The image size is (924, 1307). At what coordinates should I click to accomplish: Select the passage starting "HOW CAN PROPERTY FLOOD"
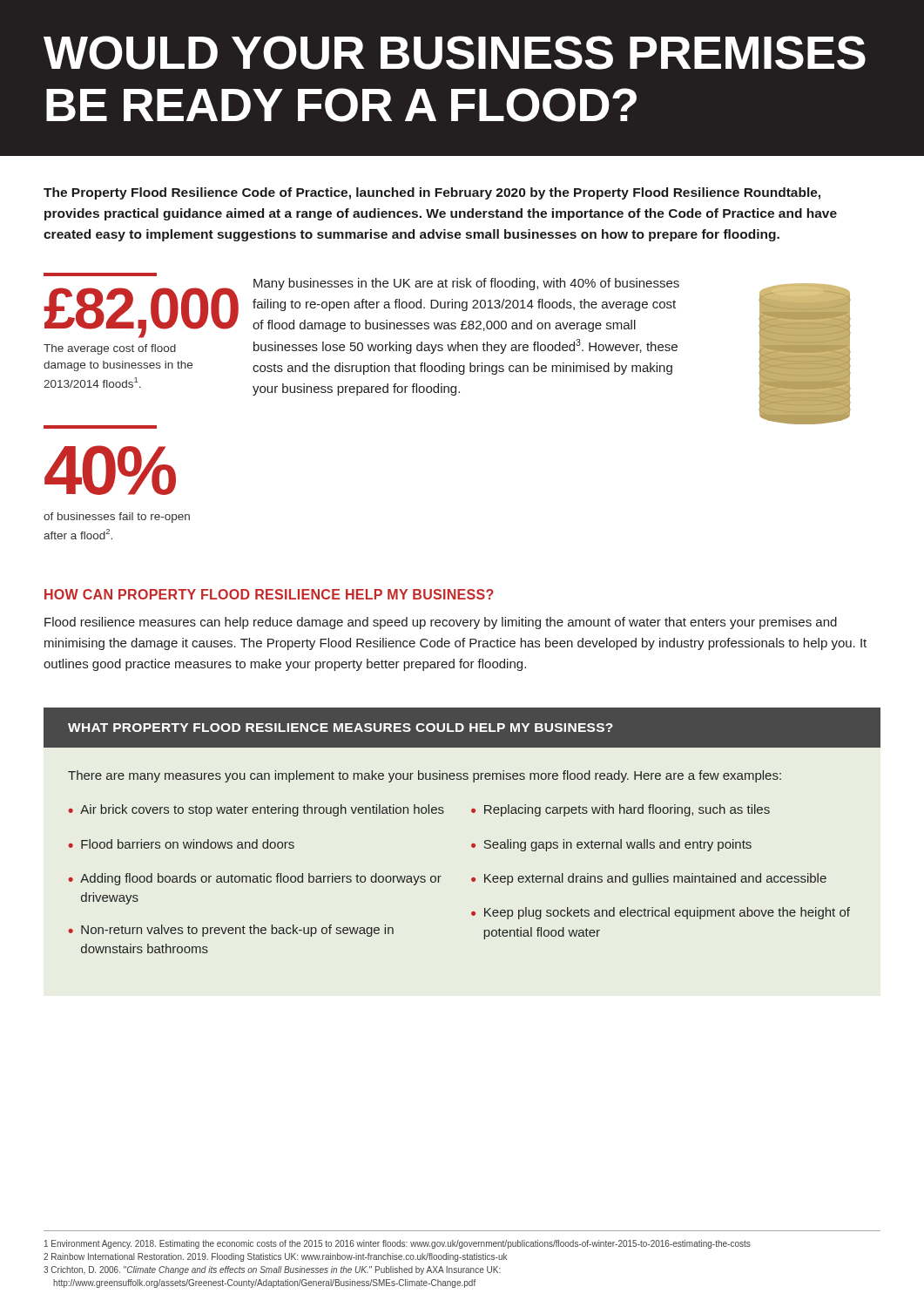coord(269,595)
